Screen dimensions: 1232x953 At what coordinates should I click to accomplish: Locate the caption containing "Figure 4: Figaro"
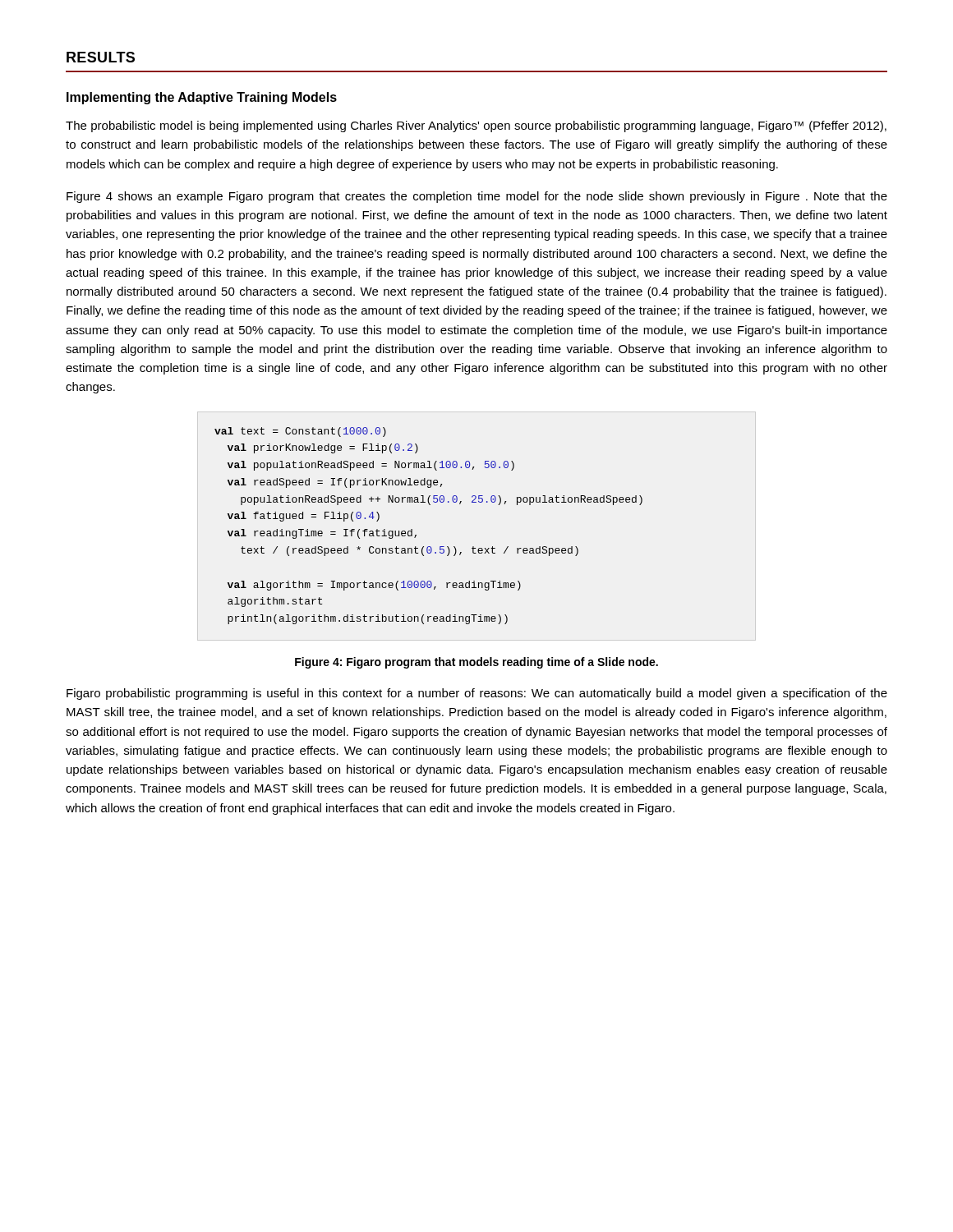pos(476,662)
